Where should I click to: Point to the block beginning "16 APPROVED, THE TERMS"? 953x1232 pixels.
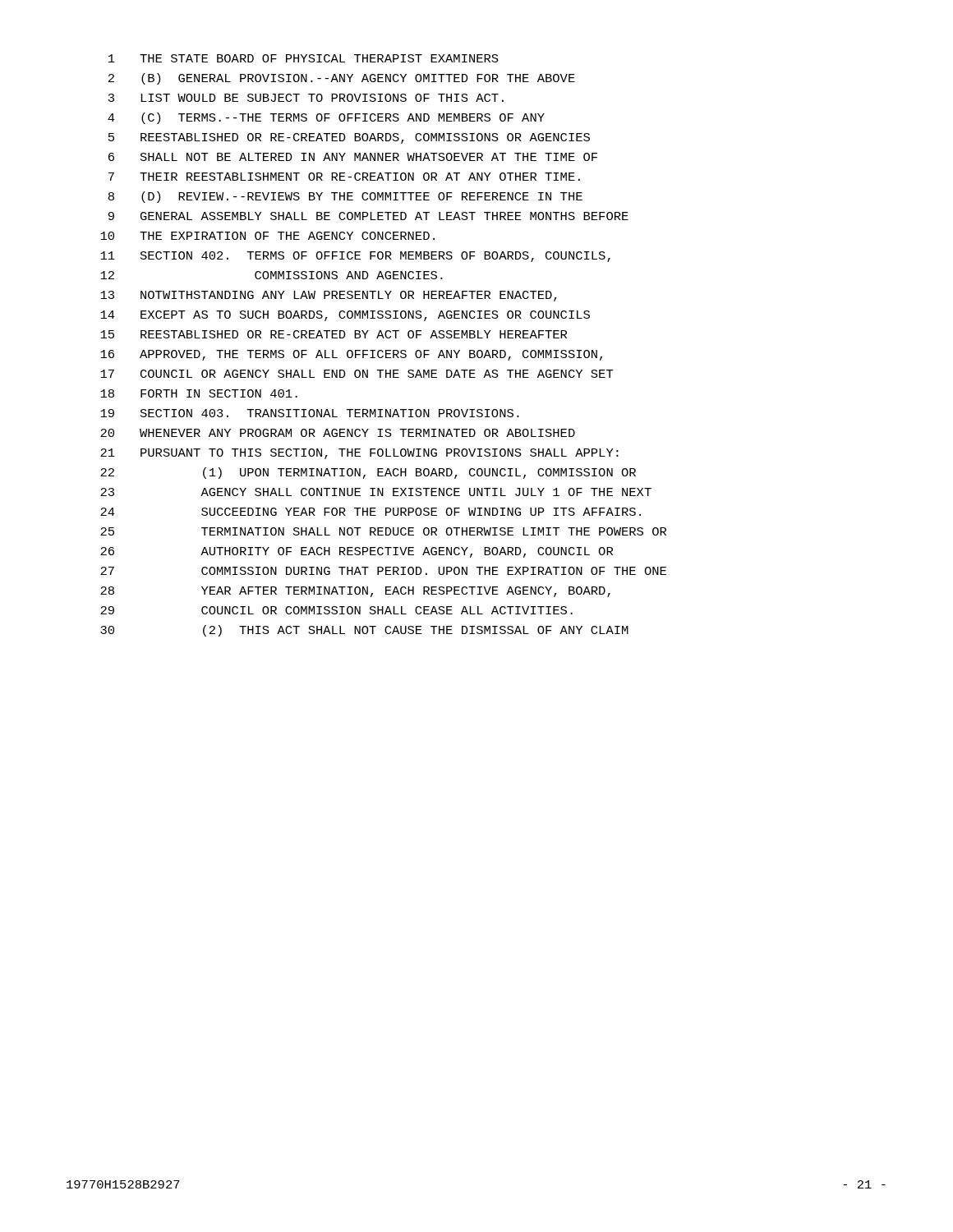point(476,355)
